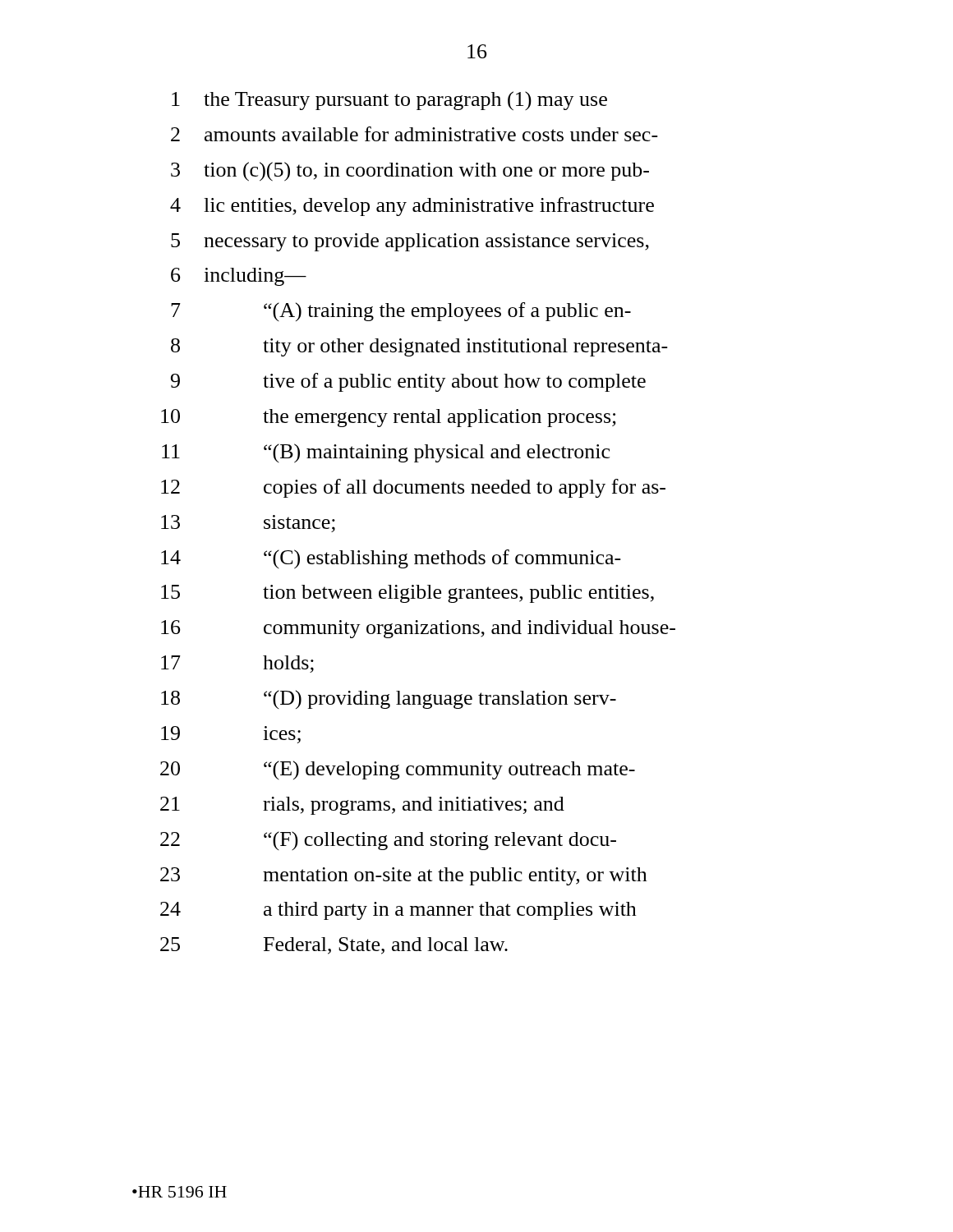This screenshot has width=953, height=1232.
Task: Navigate to the element starting "18 “(D) providing language"
Action: [x=493, y=699]
